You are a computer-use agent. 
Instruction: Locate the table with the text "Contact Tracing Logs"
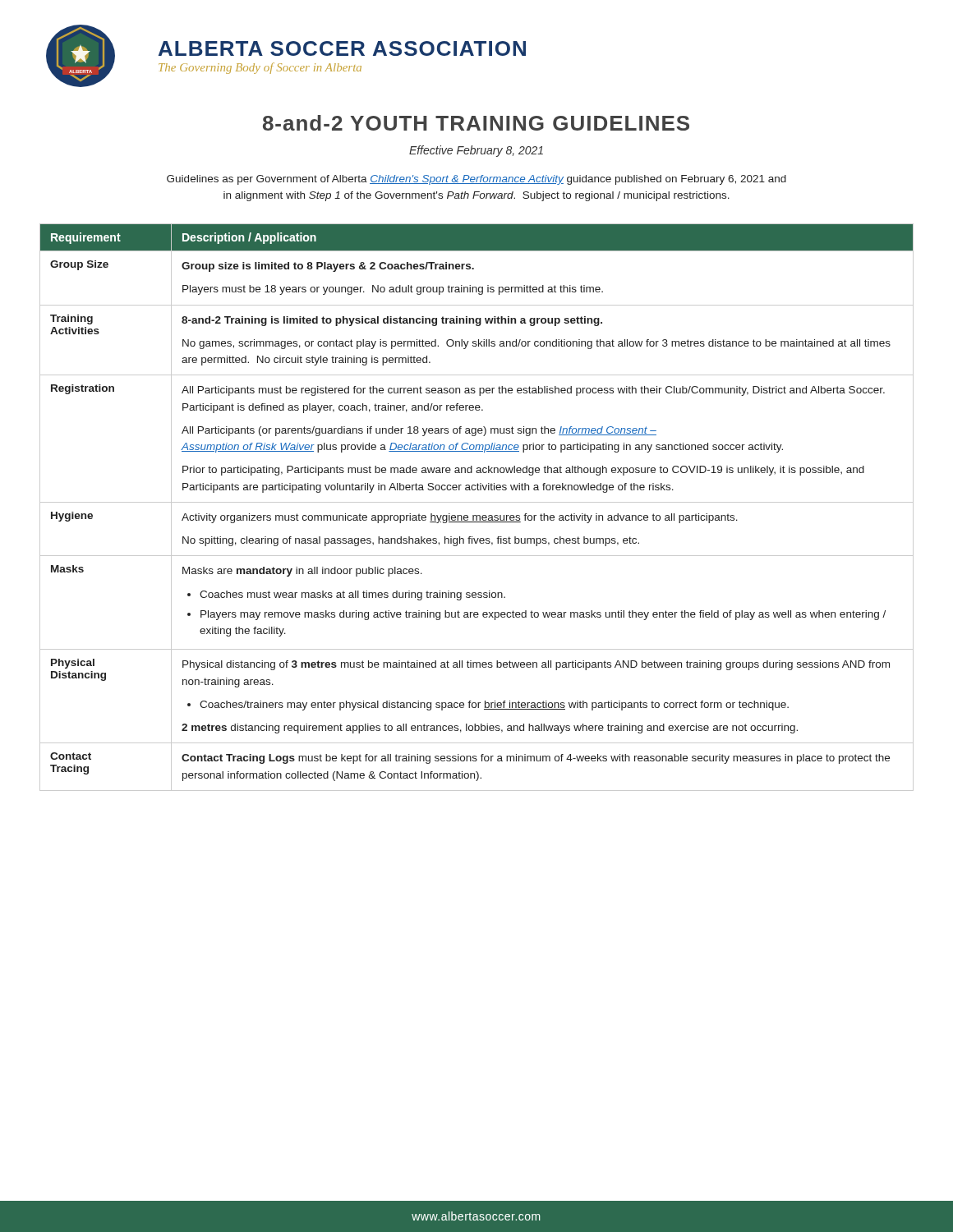point(476,705)
